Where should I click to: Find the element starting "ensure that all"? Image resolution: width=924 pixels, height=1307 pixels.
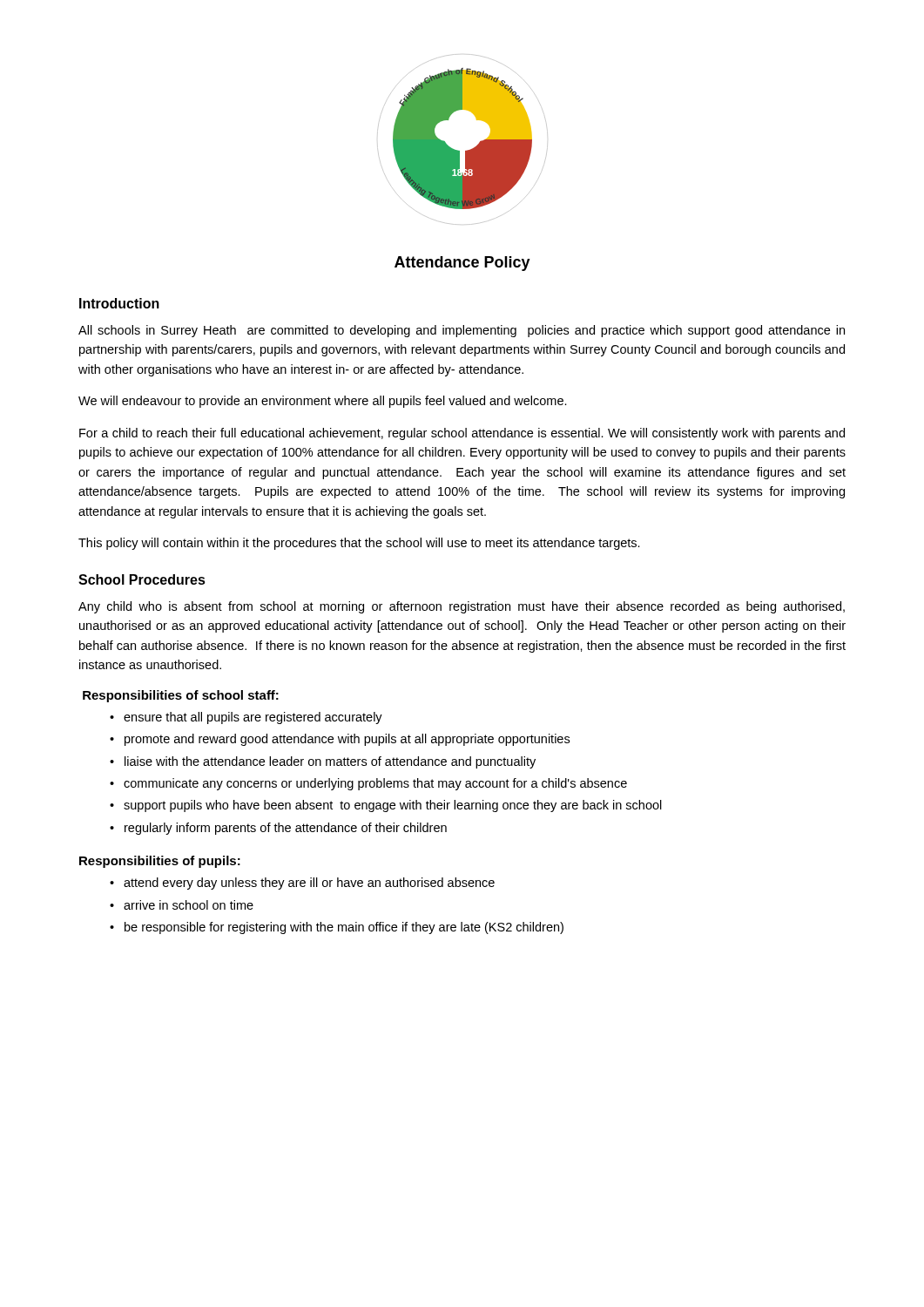click(253, 717)
